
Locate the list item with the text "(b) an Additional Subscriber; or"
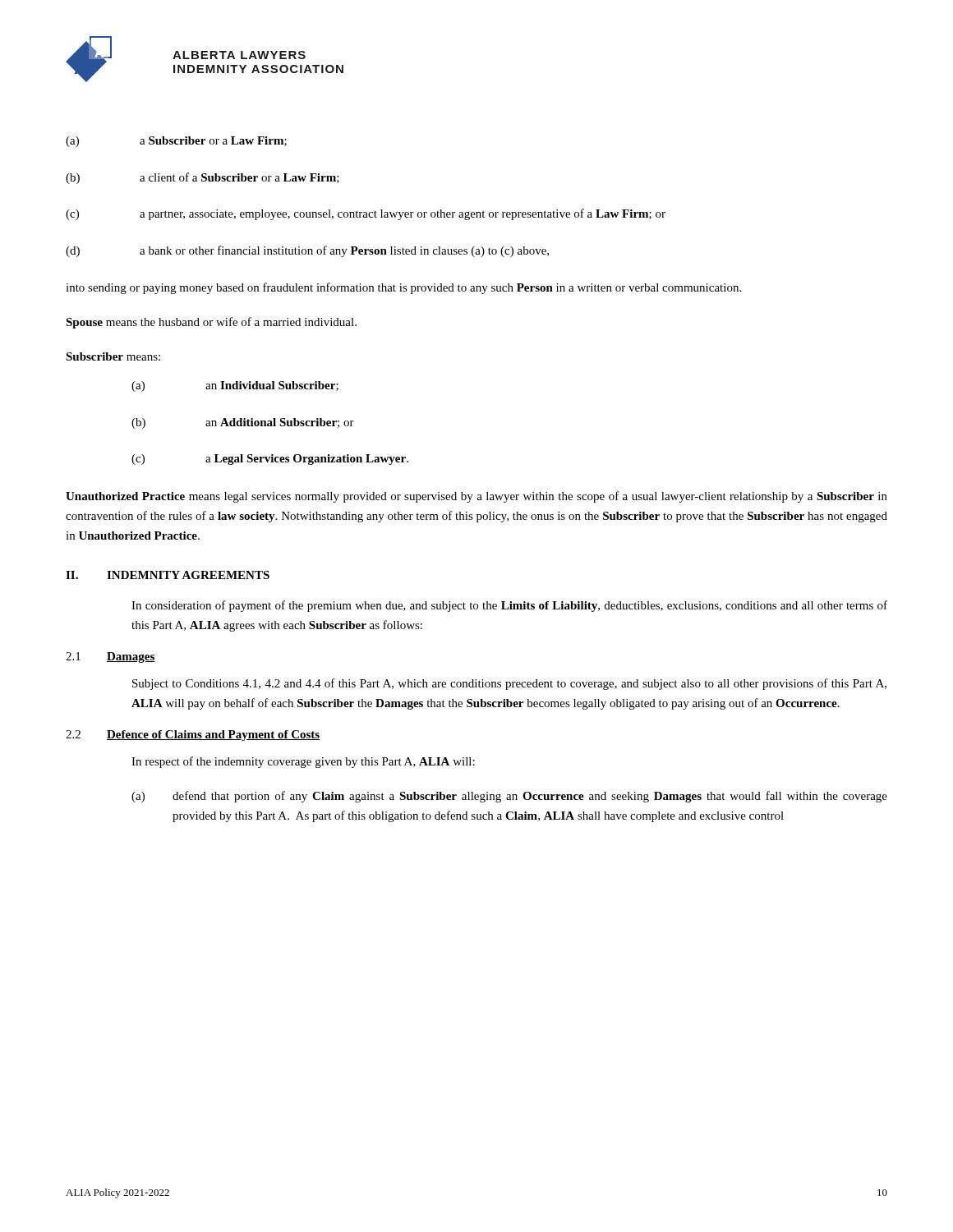click(243, 423)
